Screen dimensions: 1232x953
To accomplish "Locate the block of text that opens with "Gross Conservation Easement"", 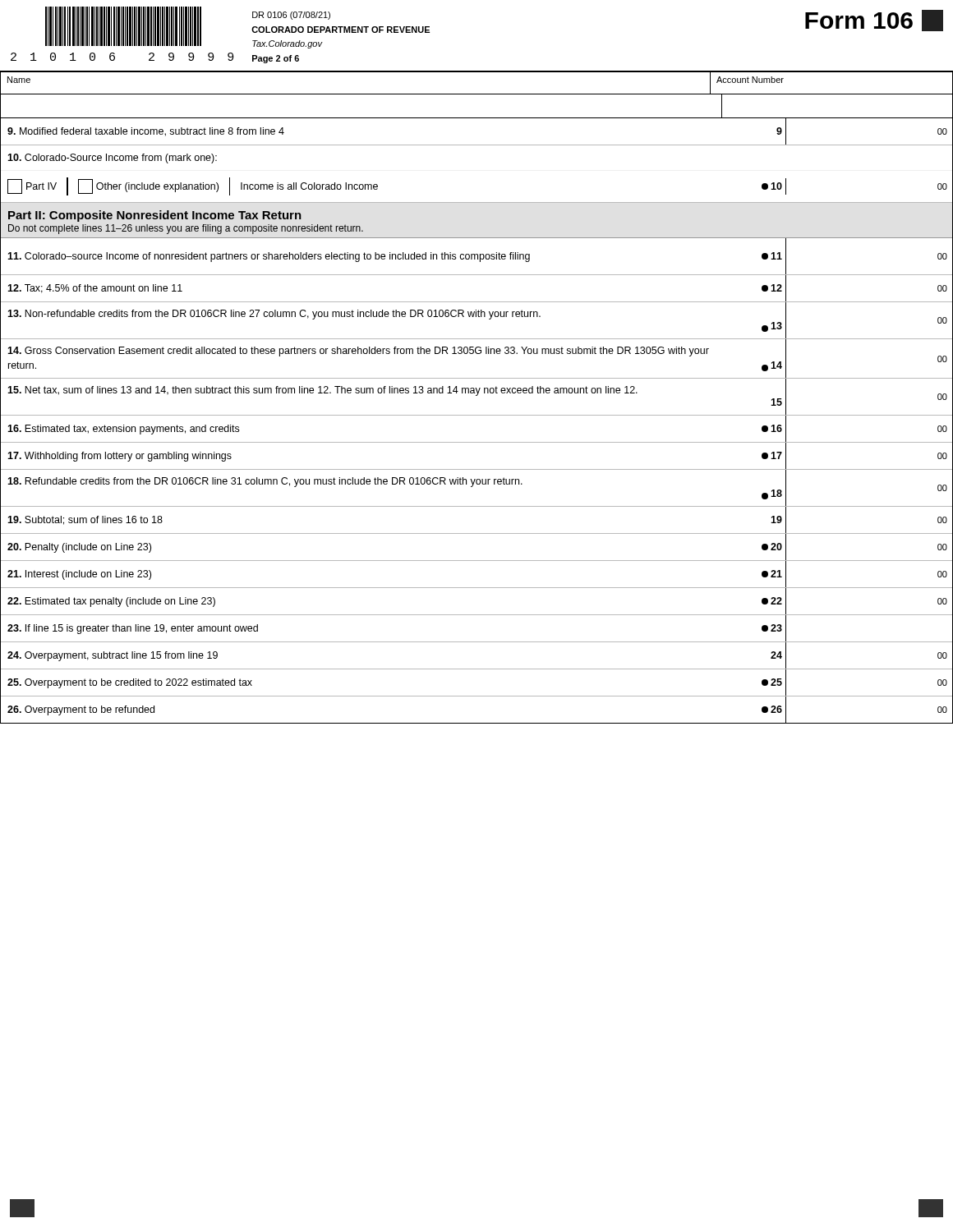I will (476, 359).
